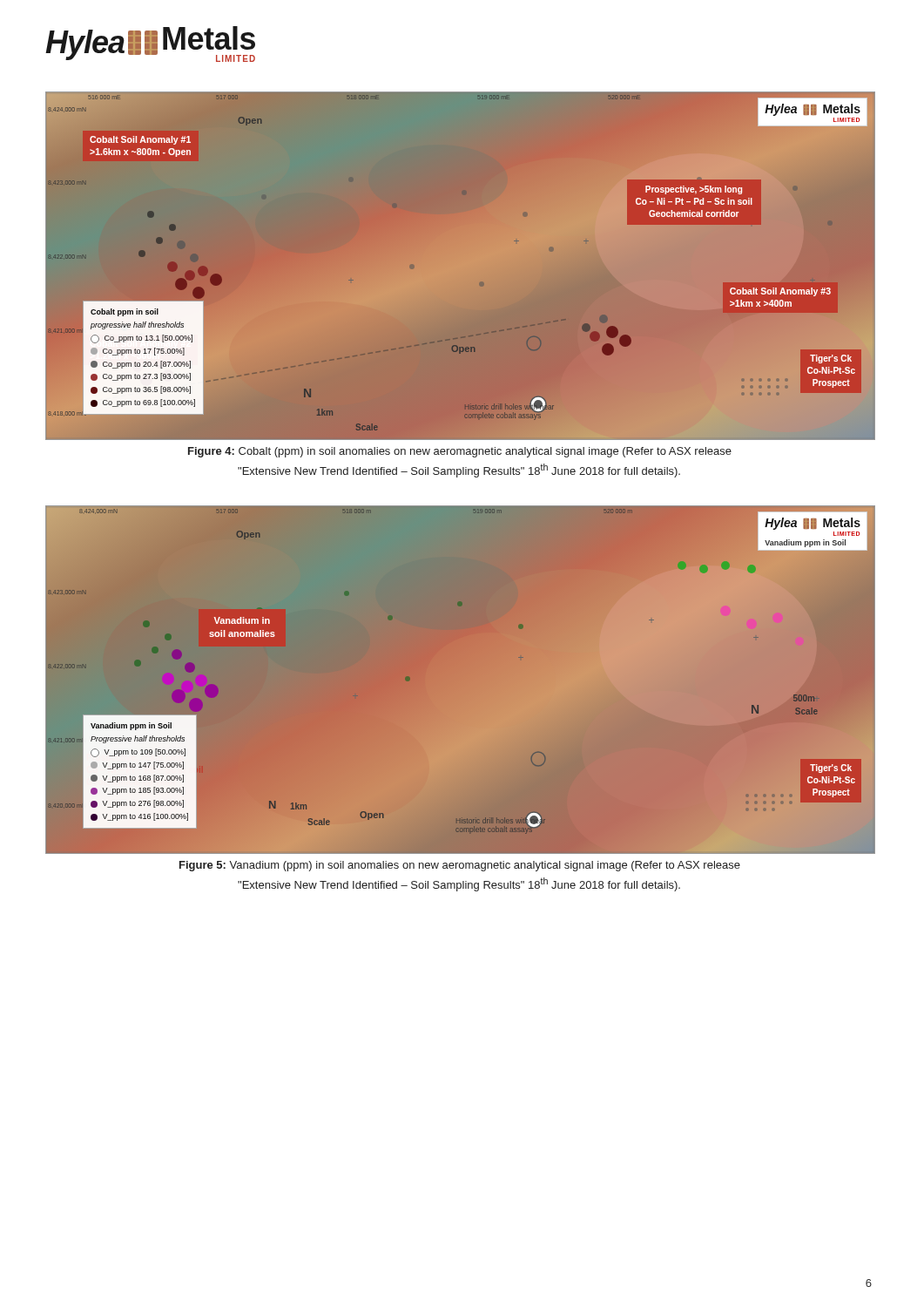
Task: Locate the element starting "Figure 4: Cobalt (ppm) in soil anomalies"
Action: coord(459,461)
